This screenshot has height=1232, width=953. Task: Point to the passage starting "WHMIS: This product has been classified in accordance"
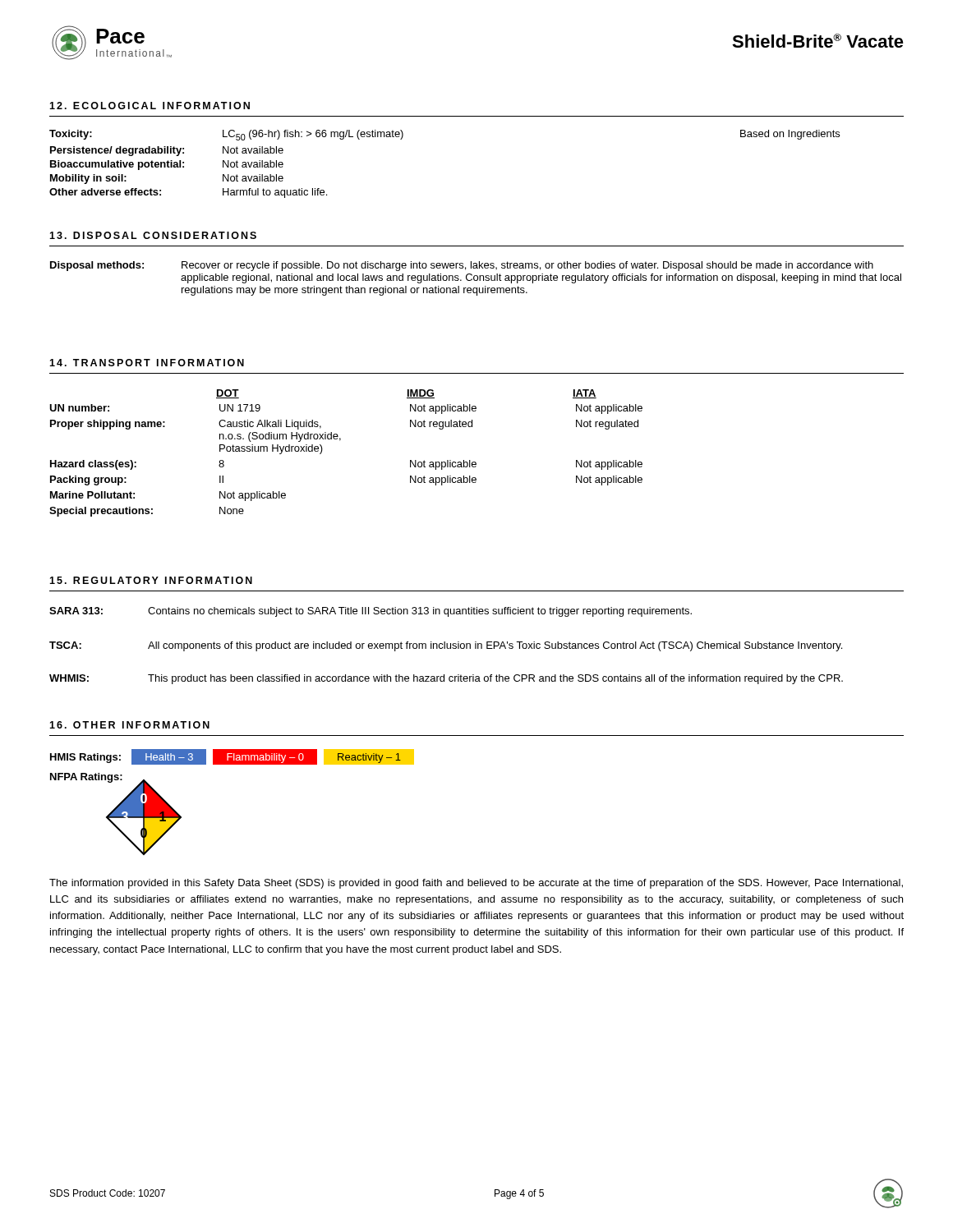(x=446, y=678)
